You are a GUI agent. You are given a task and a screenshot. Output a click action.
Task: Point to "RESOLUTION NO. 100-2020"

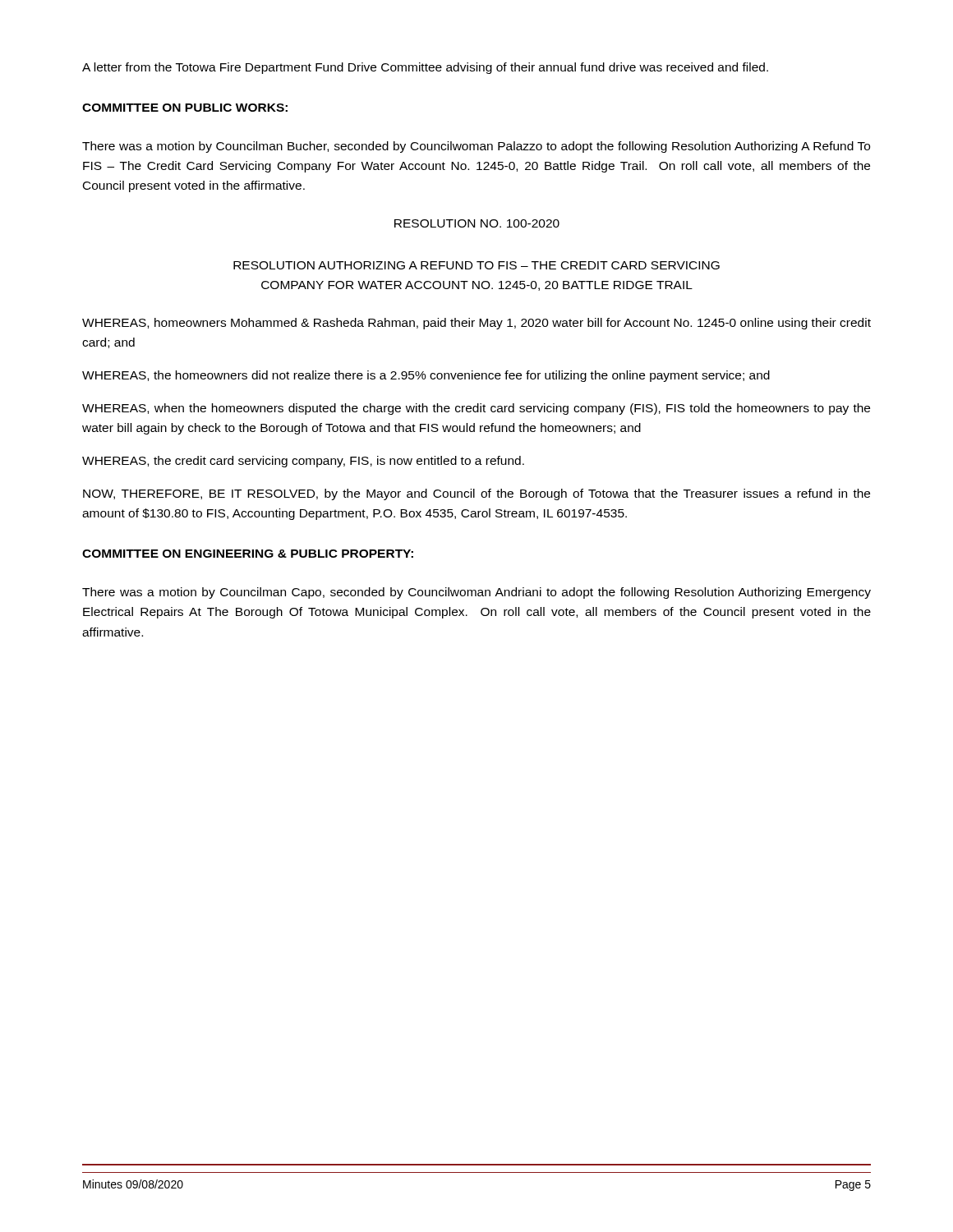(x=476, y=223)
